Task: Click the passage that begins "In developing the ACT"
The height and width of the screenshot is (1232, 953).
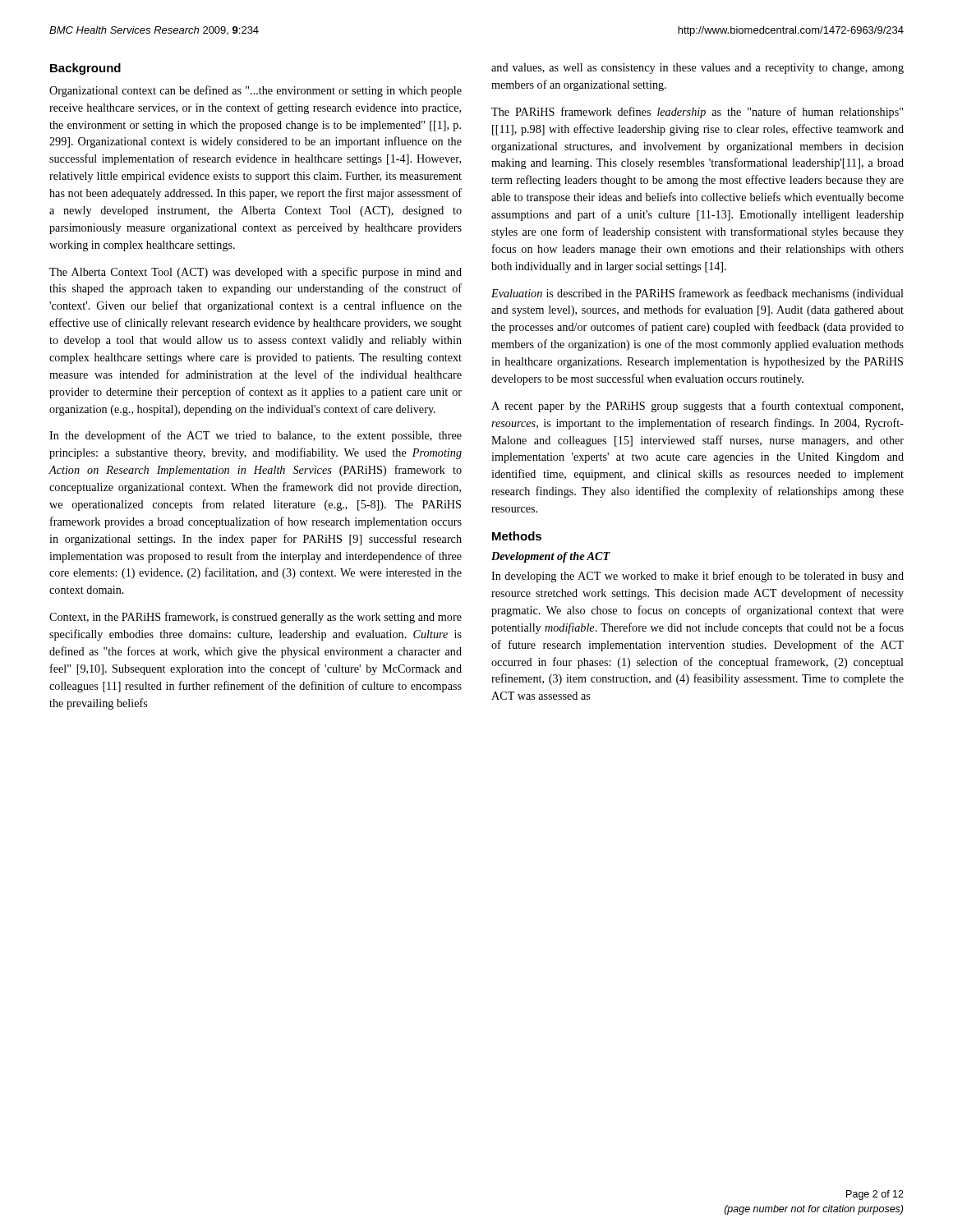Action: (x=698, y=636)
